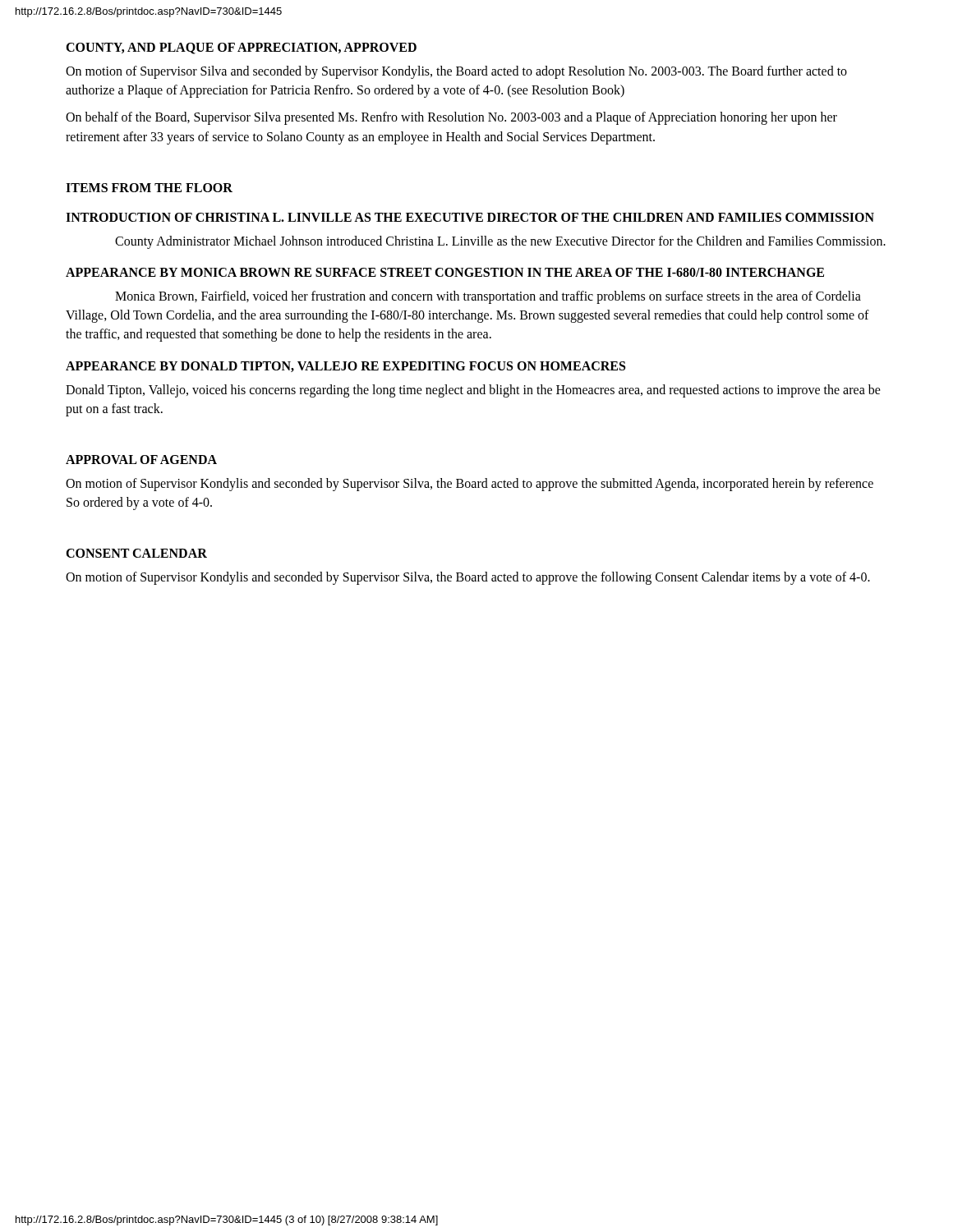The height and width of the screenshot is (1232, 953).
Task: Locate the block starting "Monica Brown, Fairfield,"
Action: tap(467, 315)
